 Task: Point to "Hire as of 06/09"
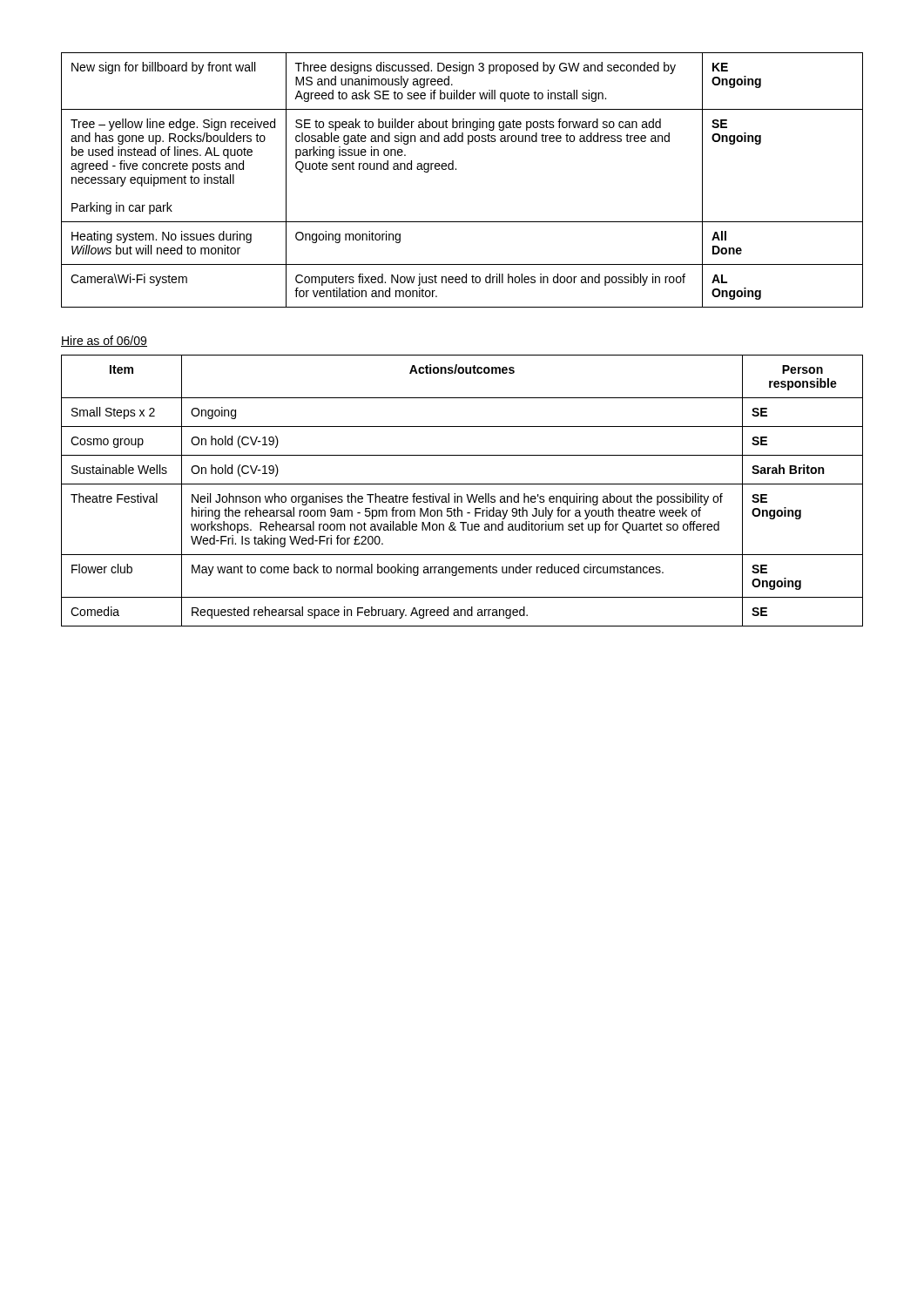[x=104, y=341]
